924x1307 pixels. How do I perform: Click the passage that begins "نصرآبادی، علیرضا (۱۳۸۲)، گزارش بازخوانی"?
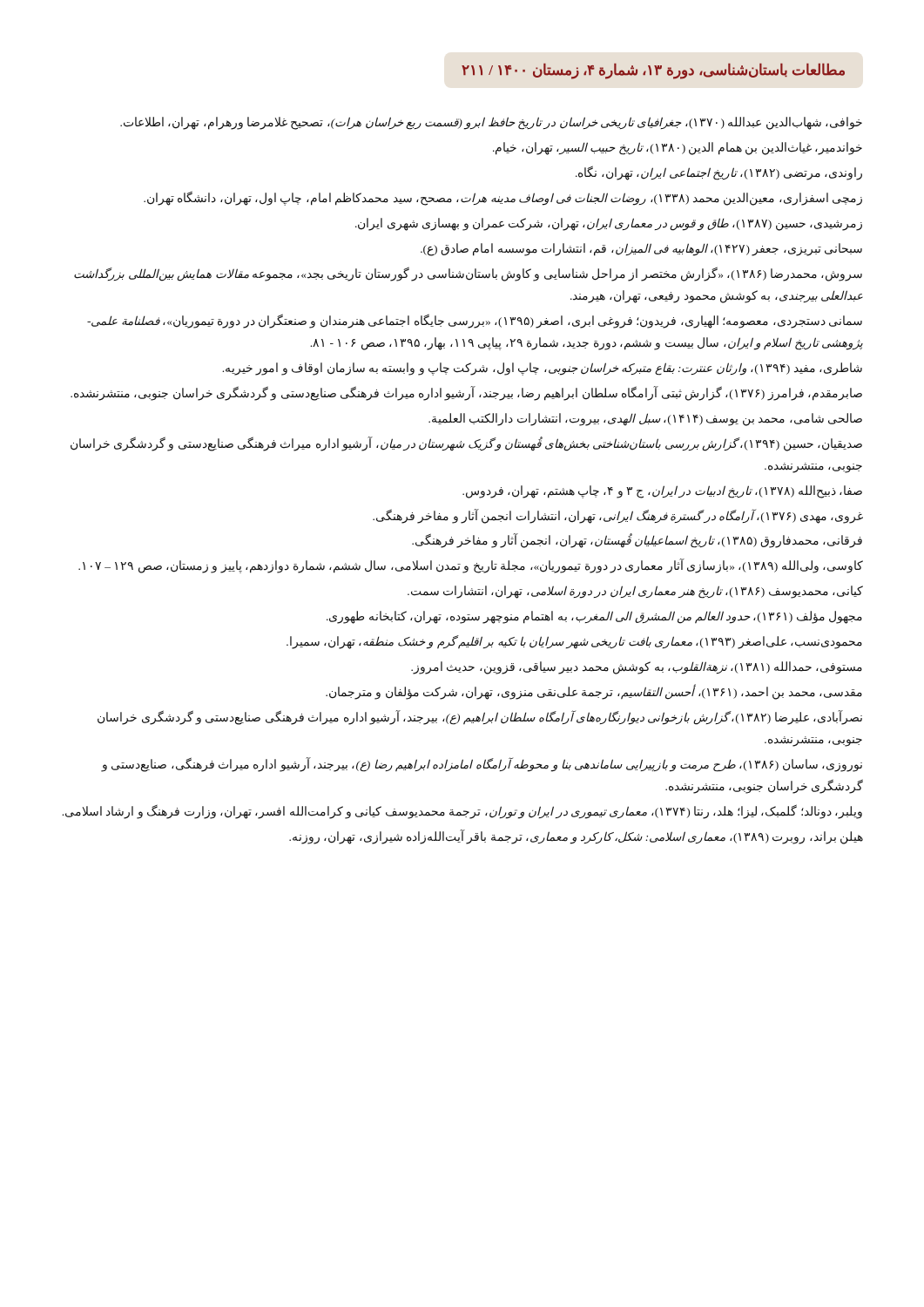(480, 729)
